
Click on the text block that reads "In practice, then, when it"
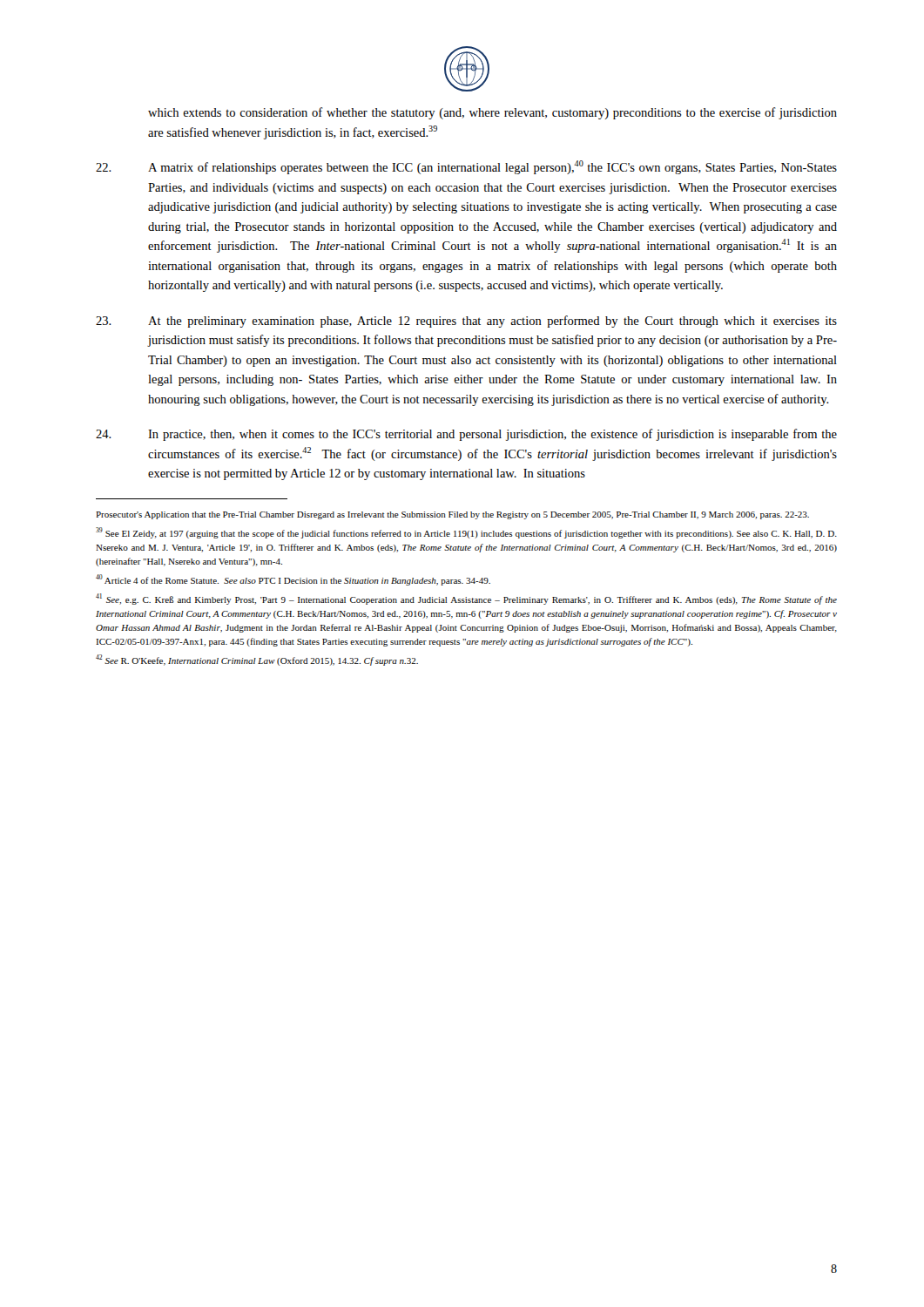click(x=466, y=454)
